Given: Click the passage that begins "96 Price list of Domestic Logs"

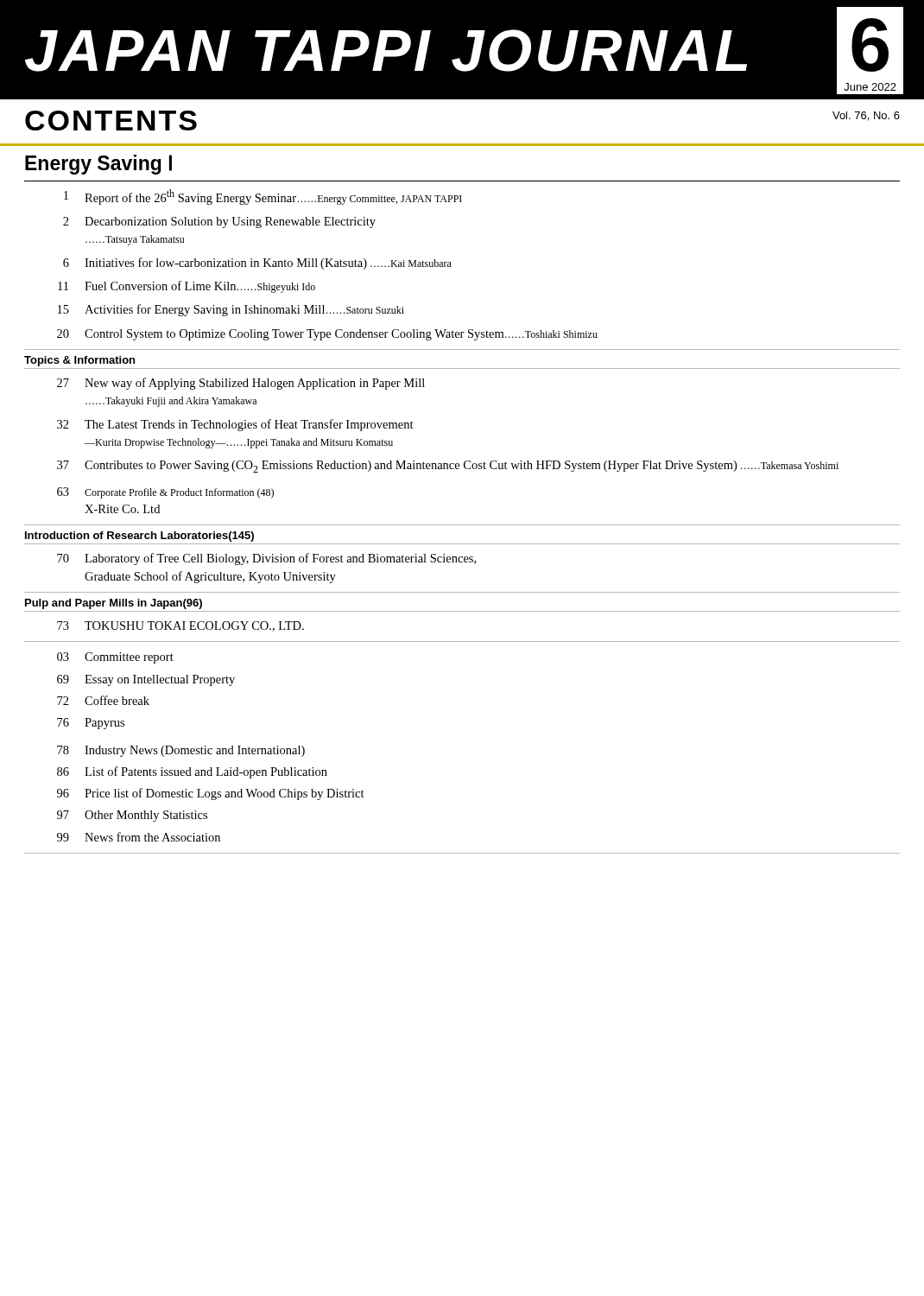Looking at the screenshot, I should 211,794.
